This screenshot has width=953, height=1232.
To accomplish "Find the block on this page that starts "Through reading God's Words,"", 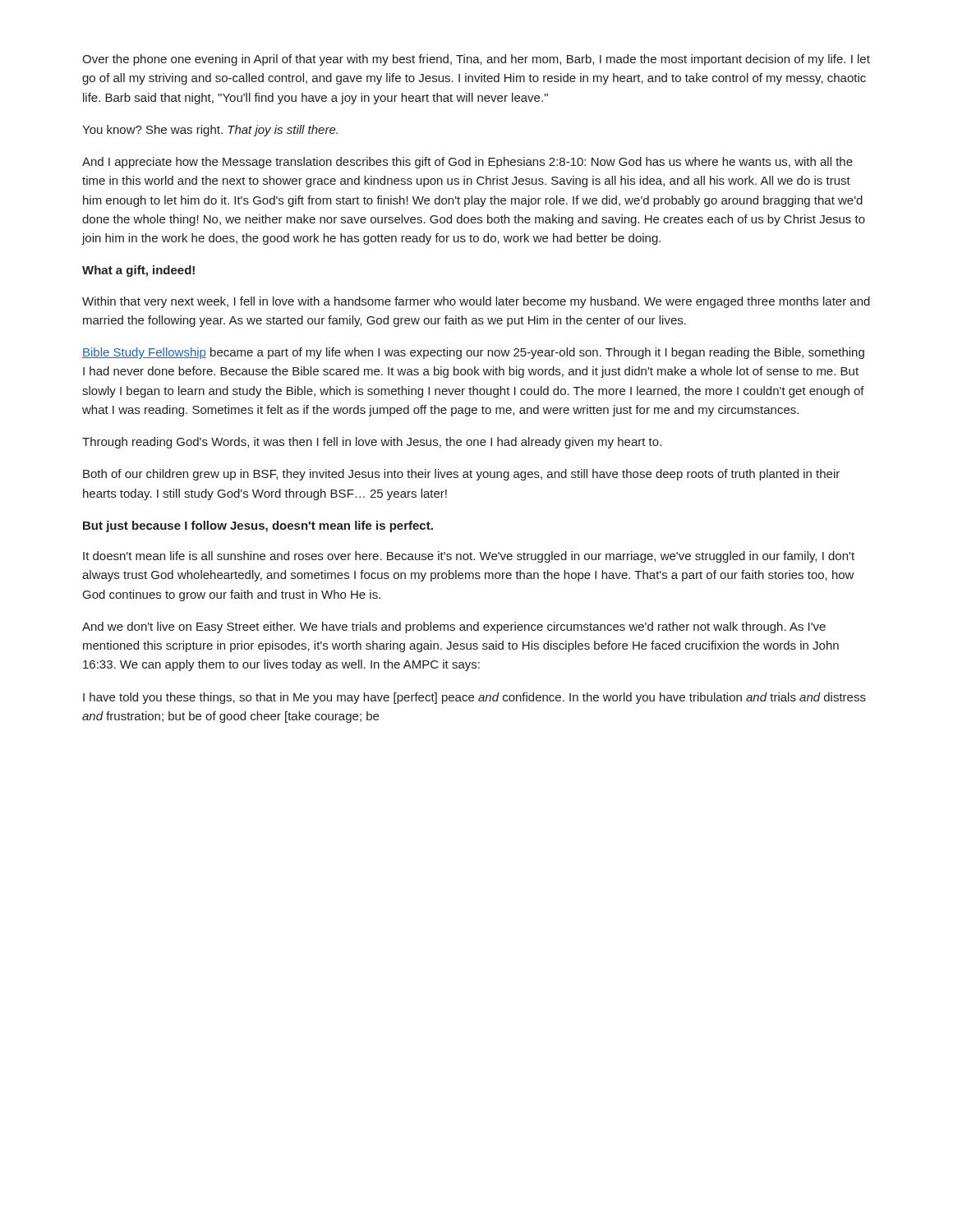I will (x=372, y=441).
